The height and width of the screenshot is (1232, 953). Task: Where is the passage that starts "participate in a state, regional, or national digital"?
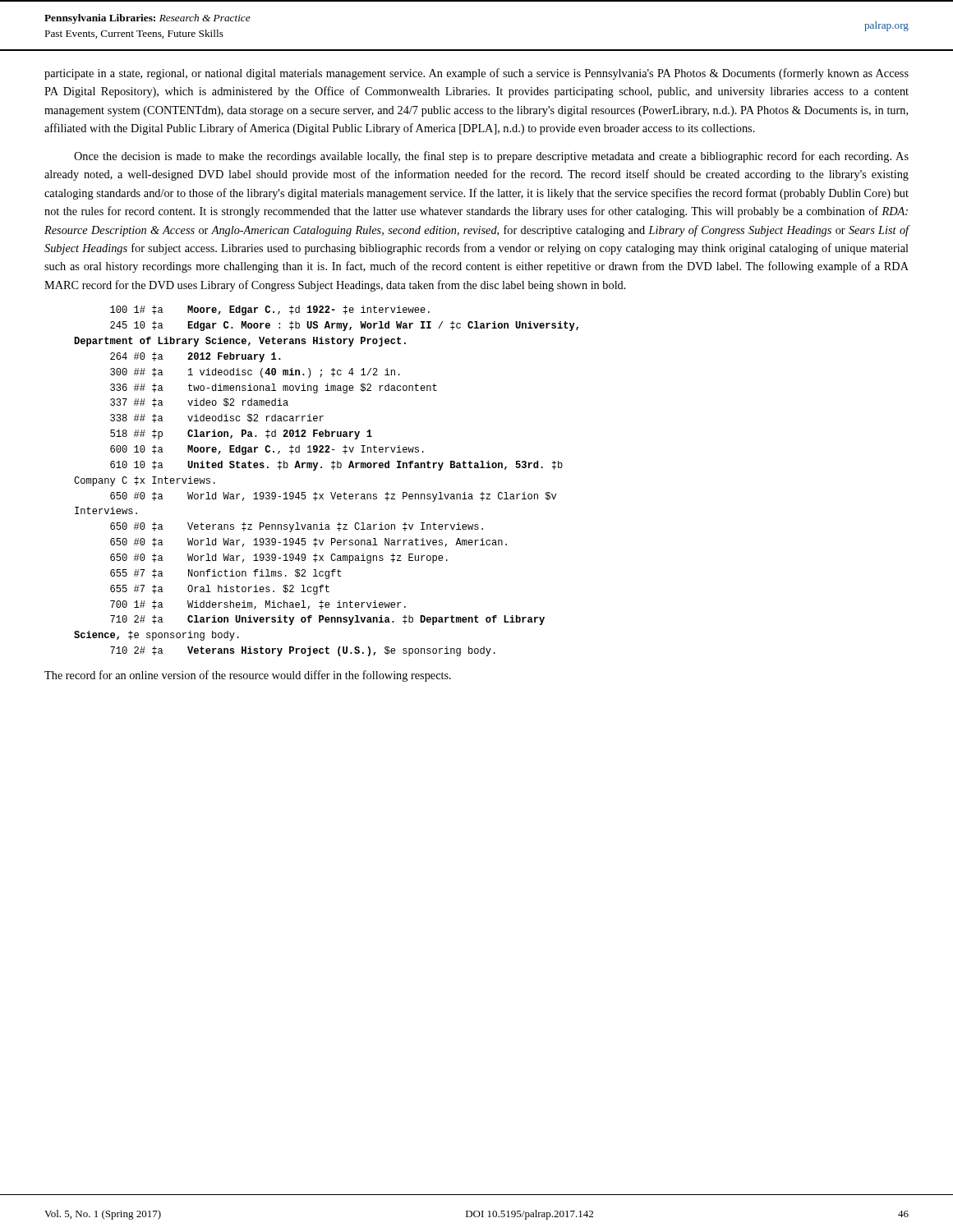click(476, 101)
